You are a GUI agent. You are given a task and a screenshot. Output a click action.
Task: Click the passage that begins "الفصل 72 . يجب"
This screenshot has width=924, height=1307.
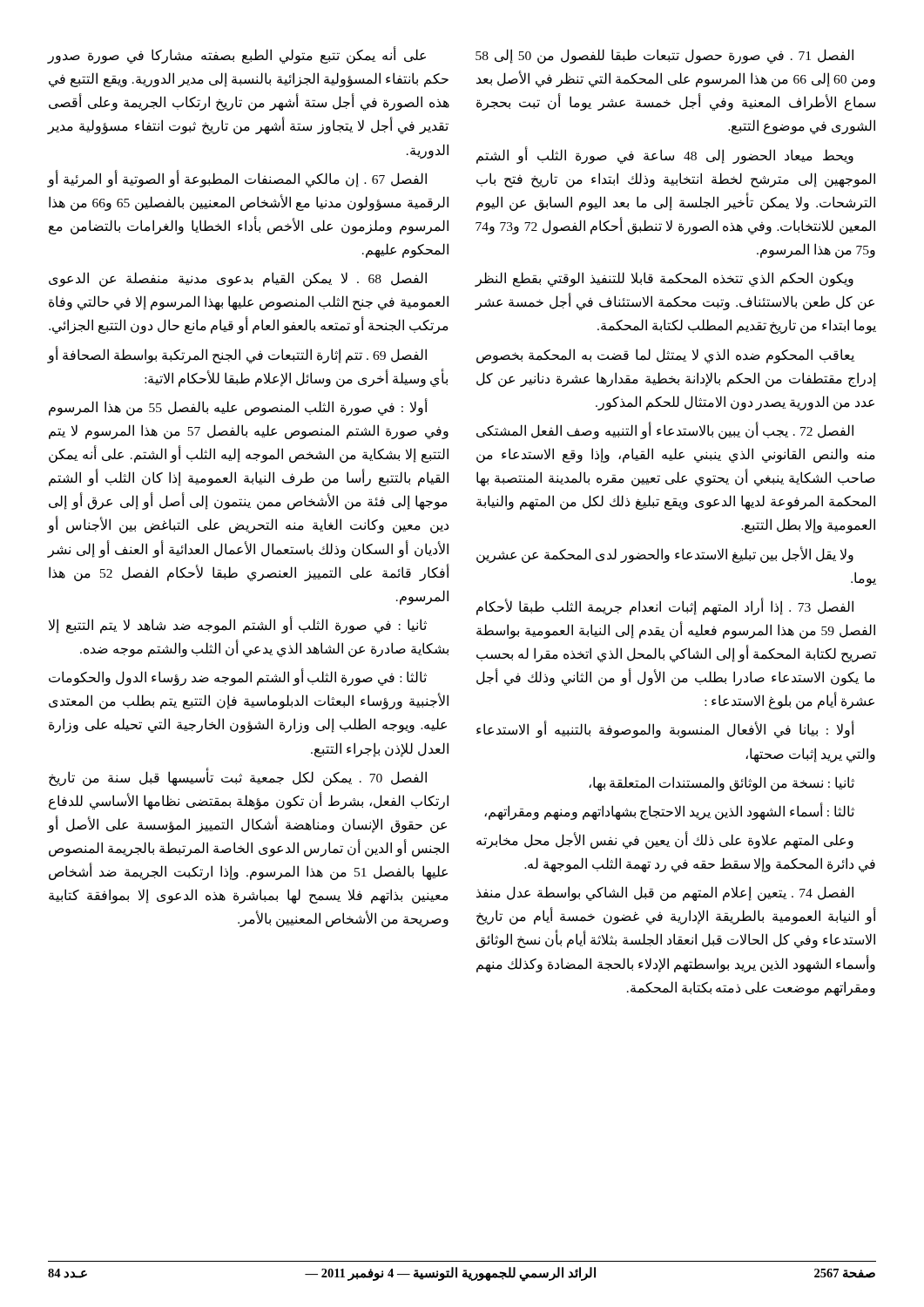[x=676, y=478]
